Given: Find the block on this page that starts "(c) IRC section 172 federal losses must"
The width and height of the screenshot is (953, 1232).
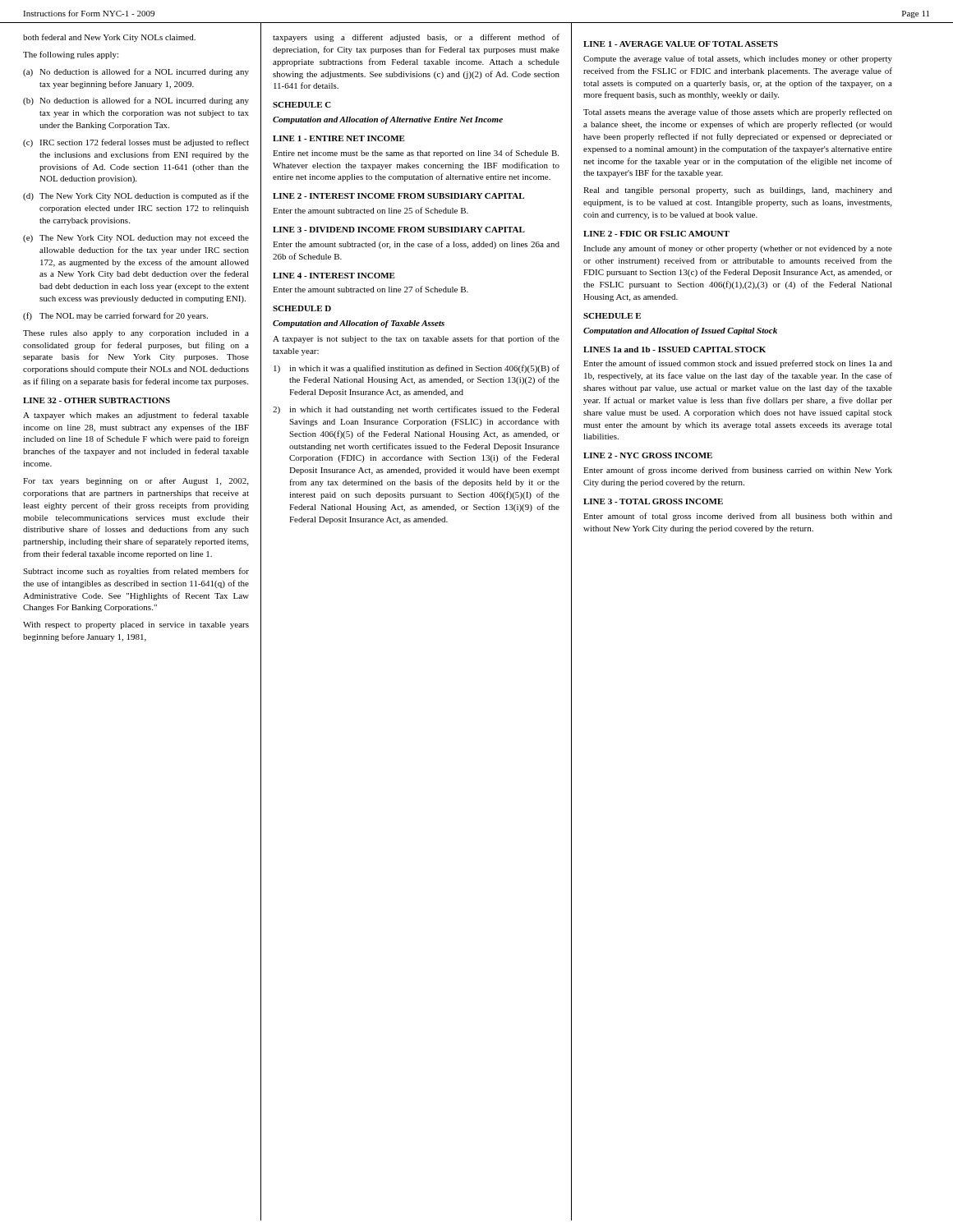Looking at the screenshot, I should pos(136,161).
